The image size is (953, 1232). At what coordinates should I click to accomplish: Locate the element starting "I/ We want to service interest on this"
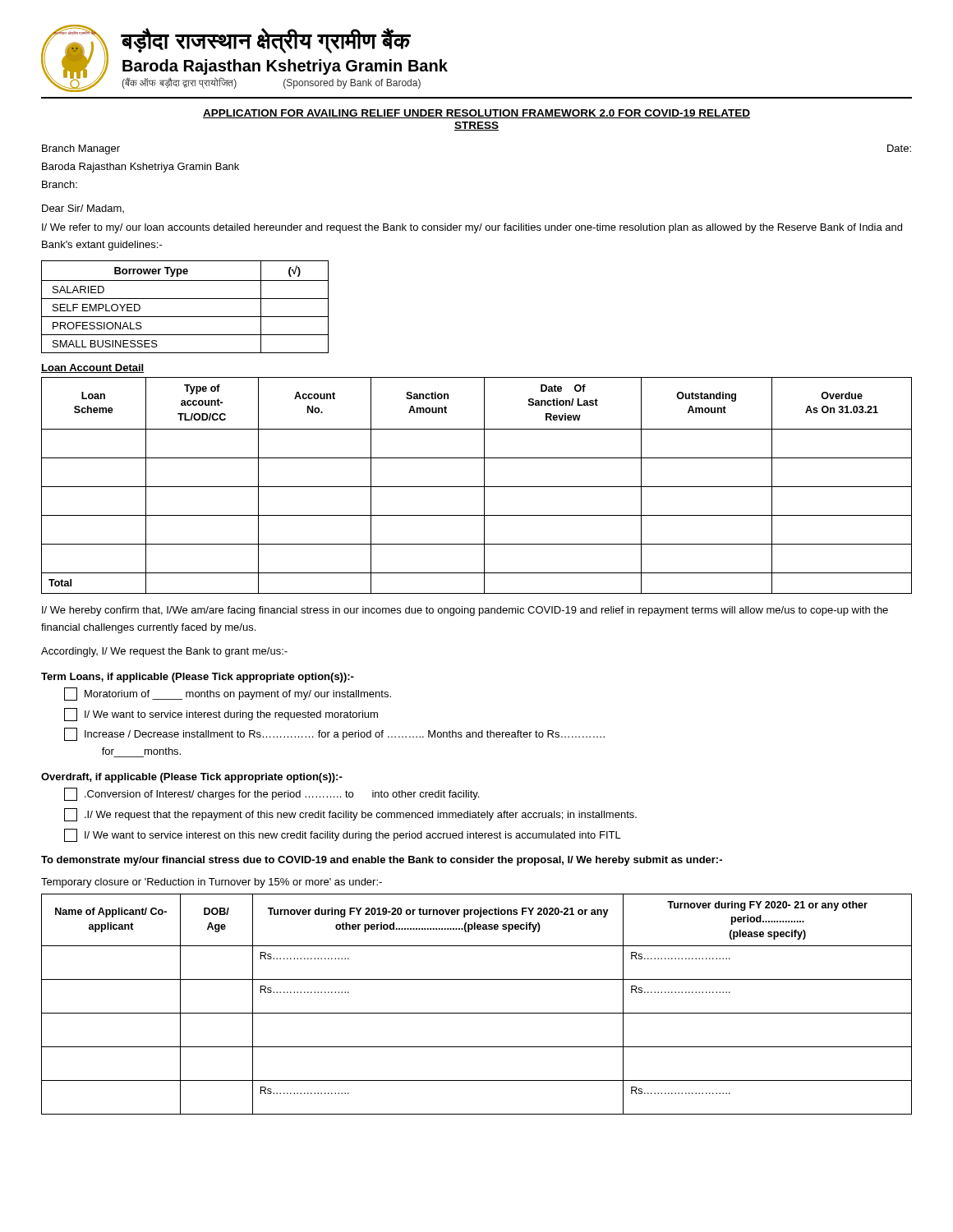pos(342,835)
